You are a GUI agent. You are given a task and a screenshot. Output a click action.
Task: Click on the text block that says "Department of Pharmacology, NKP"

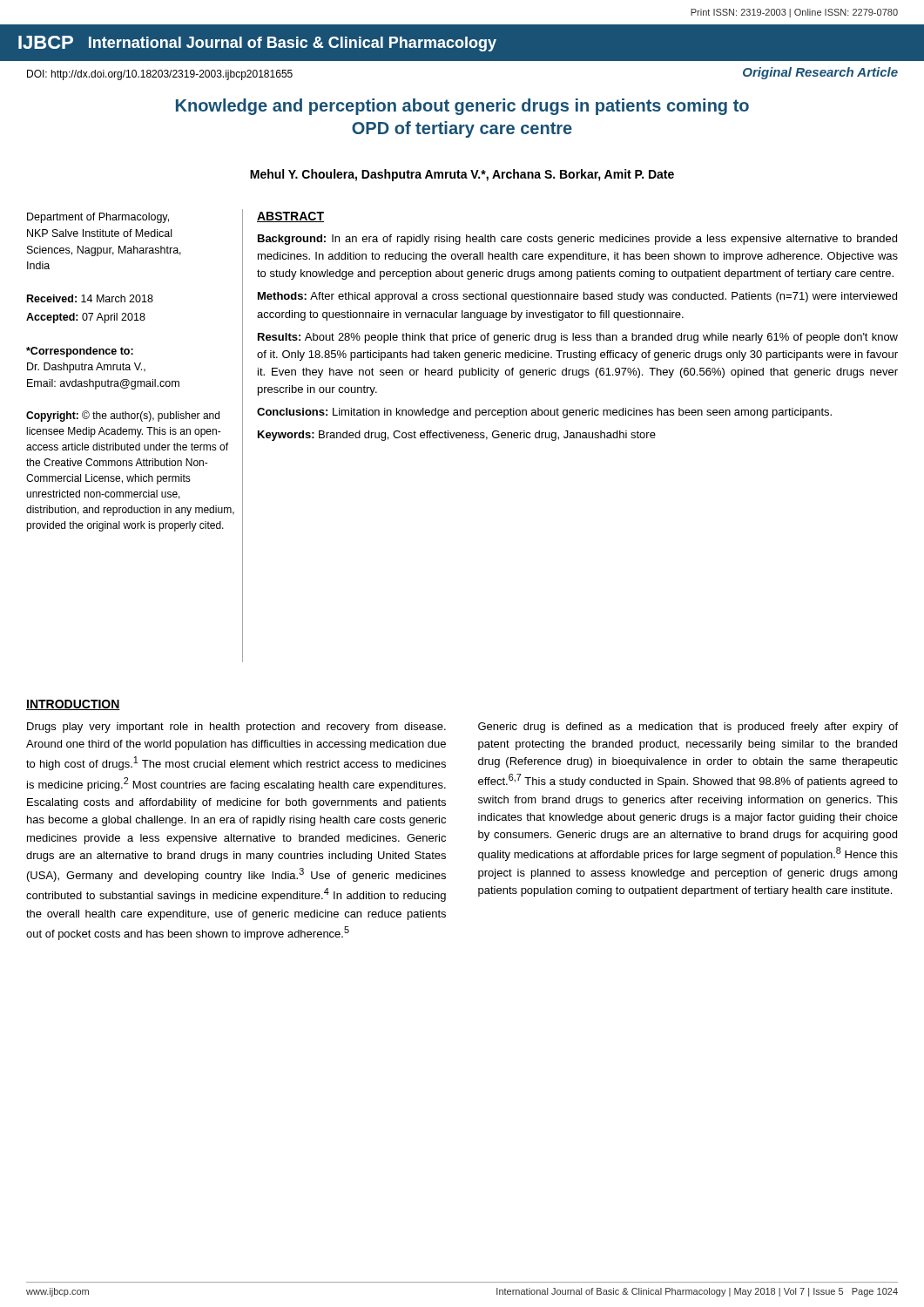[104, 241]
